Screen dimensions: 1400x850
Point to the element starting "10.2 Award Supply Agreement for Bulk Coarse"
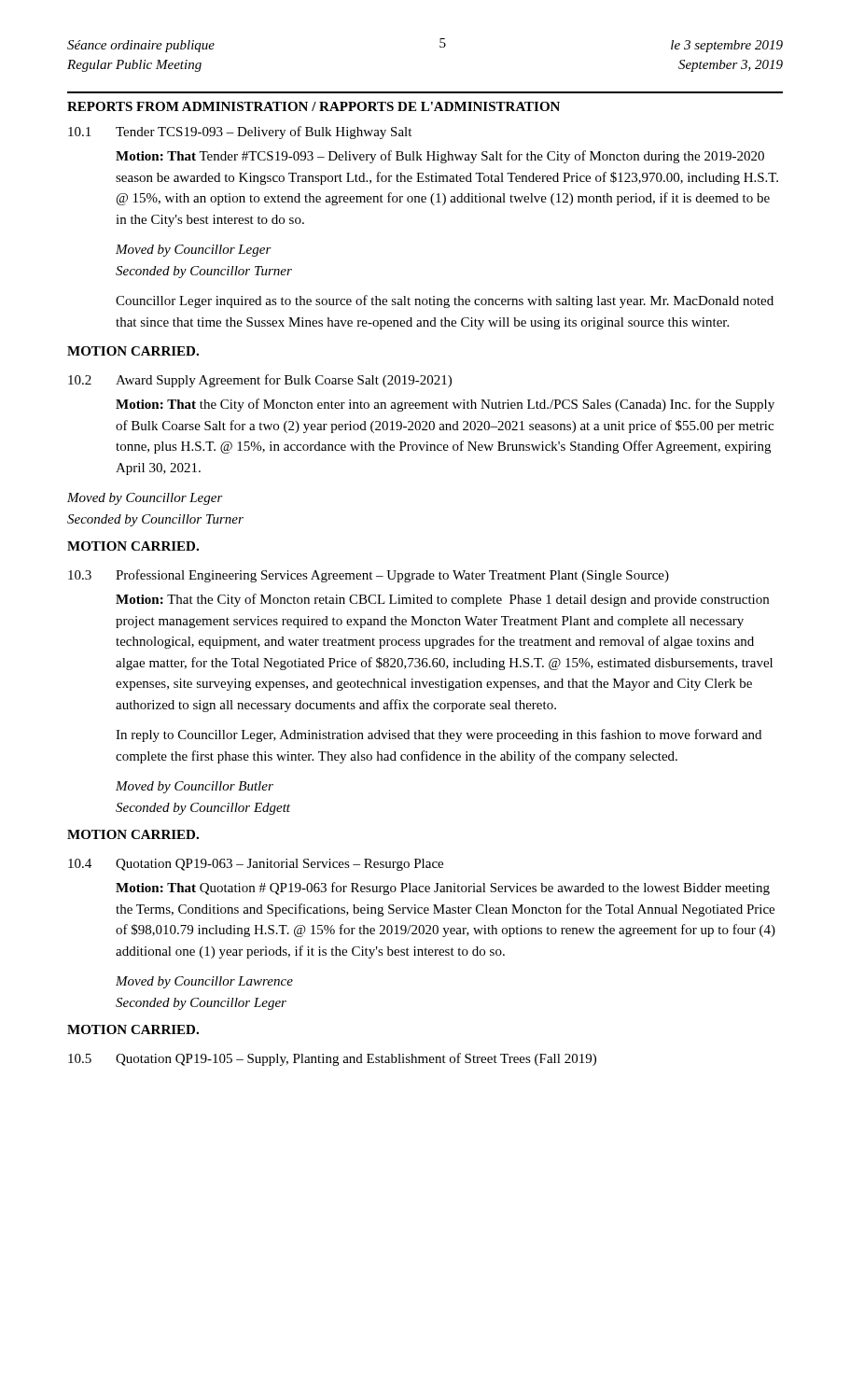260,380
